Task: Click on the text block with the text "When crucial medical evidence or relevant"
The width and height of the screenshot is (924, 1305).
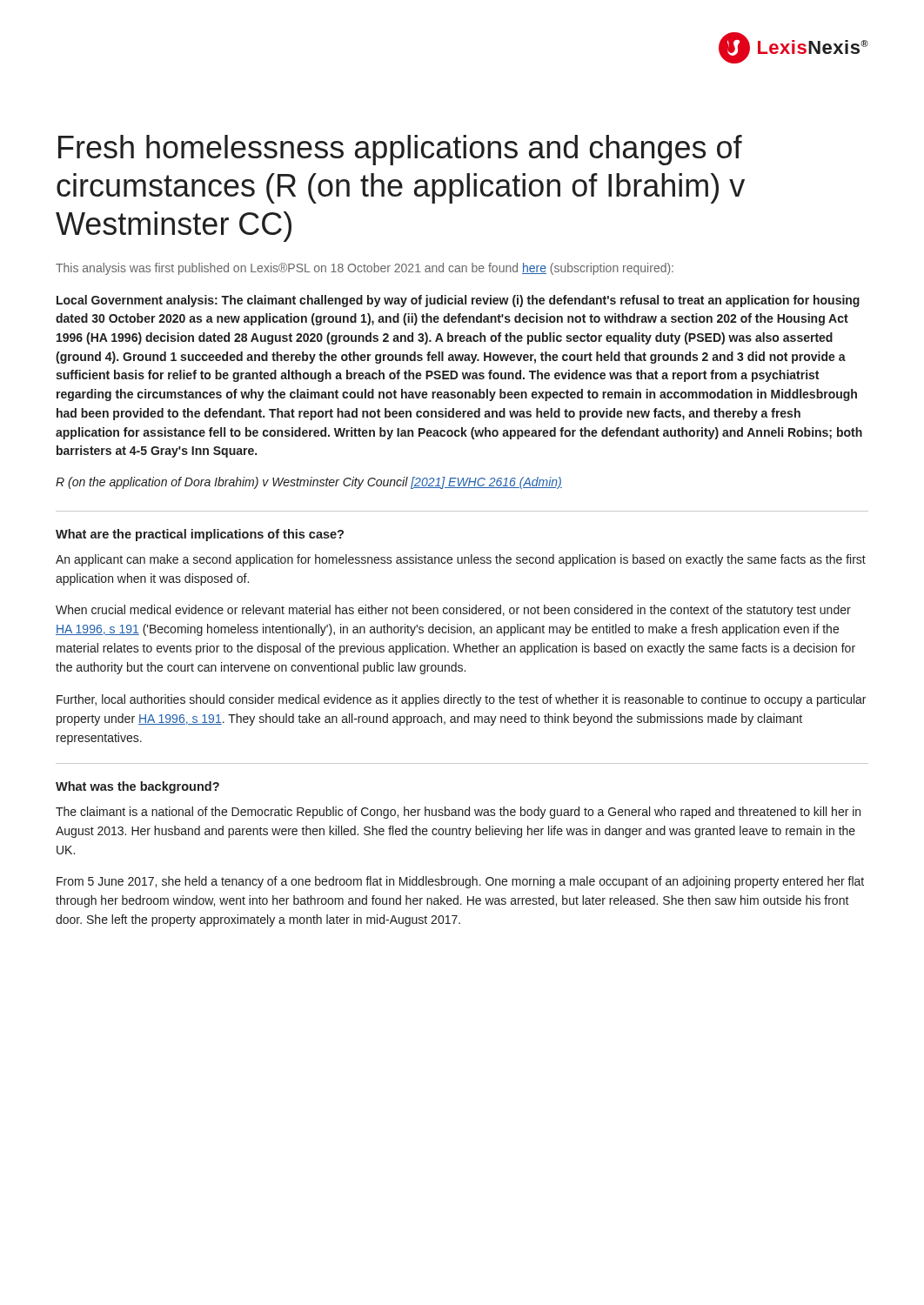Action: [456, 639]
